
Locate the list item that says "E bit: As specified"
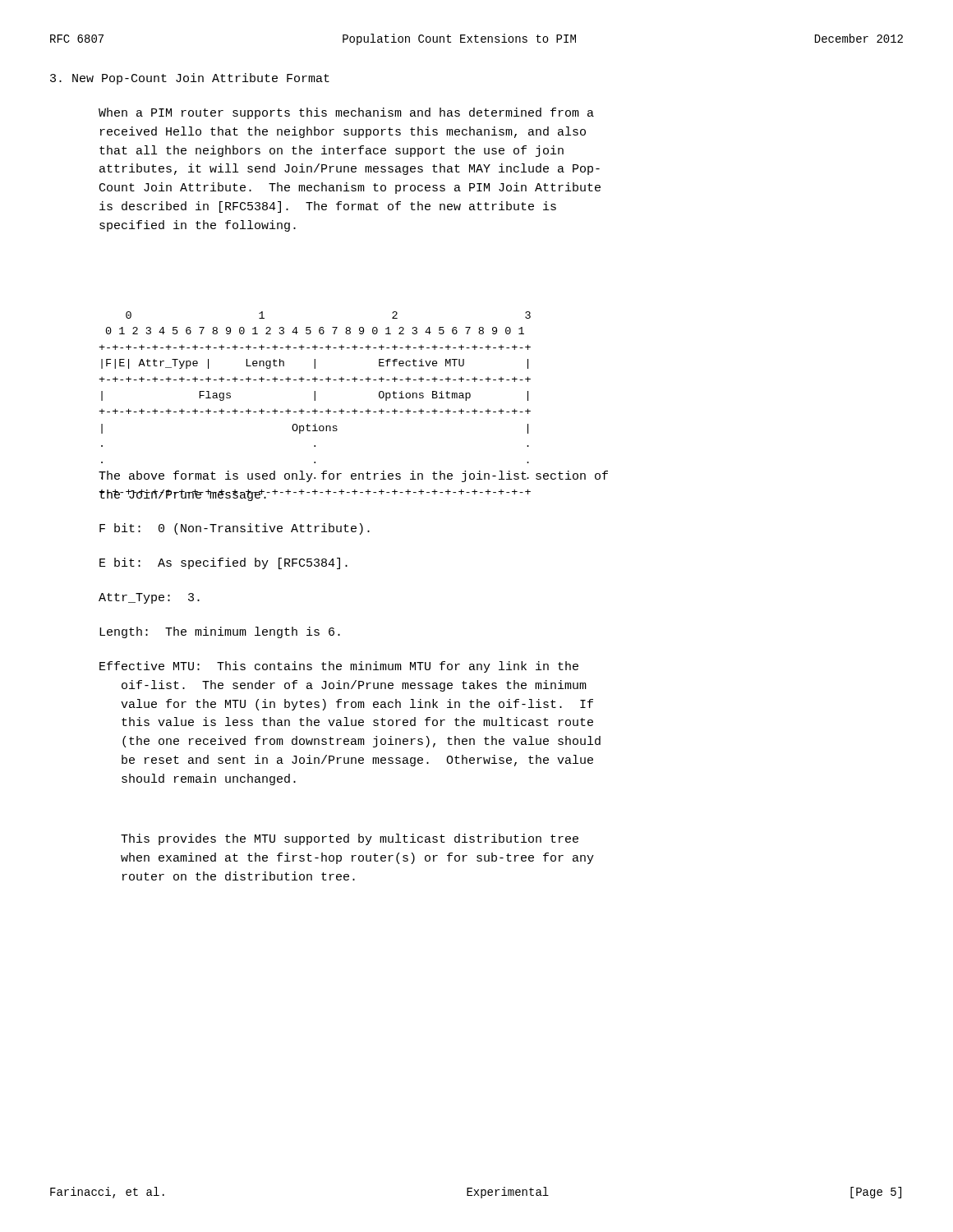pyautogui.click(x=224, y=564)
